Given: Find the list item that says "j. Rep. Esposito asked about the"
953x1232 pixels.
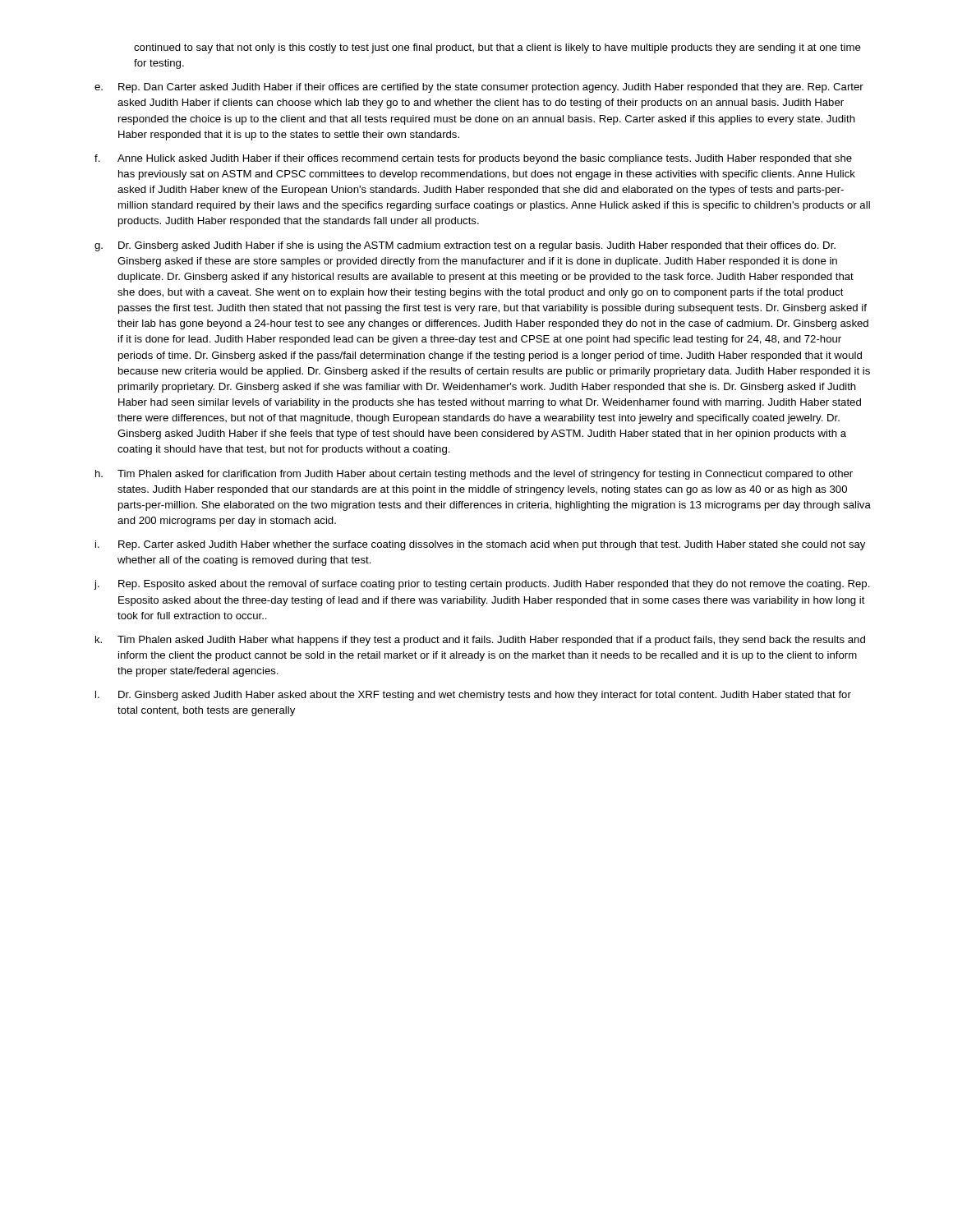Looking at the screenshot, I should pos(483,600).
